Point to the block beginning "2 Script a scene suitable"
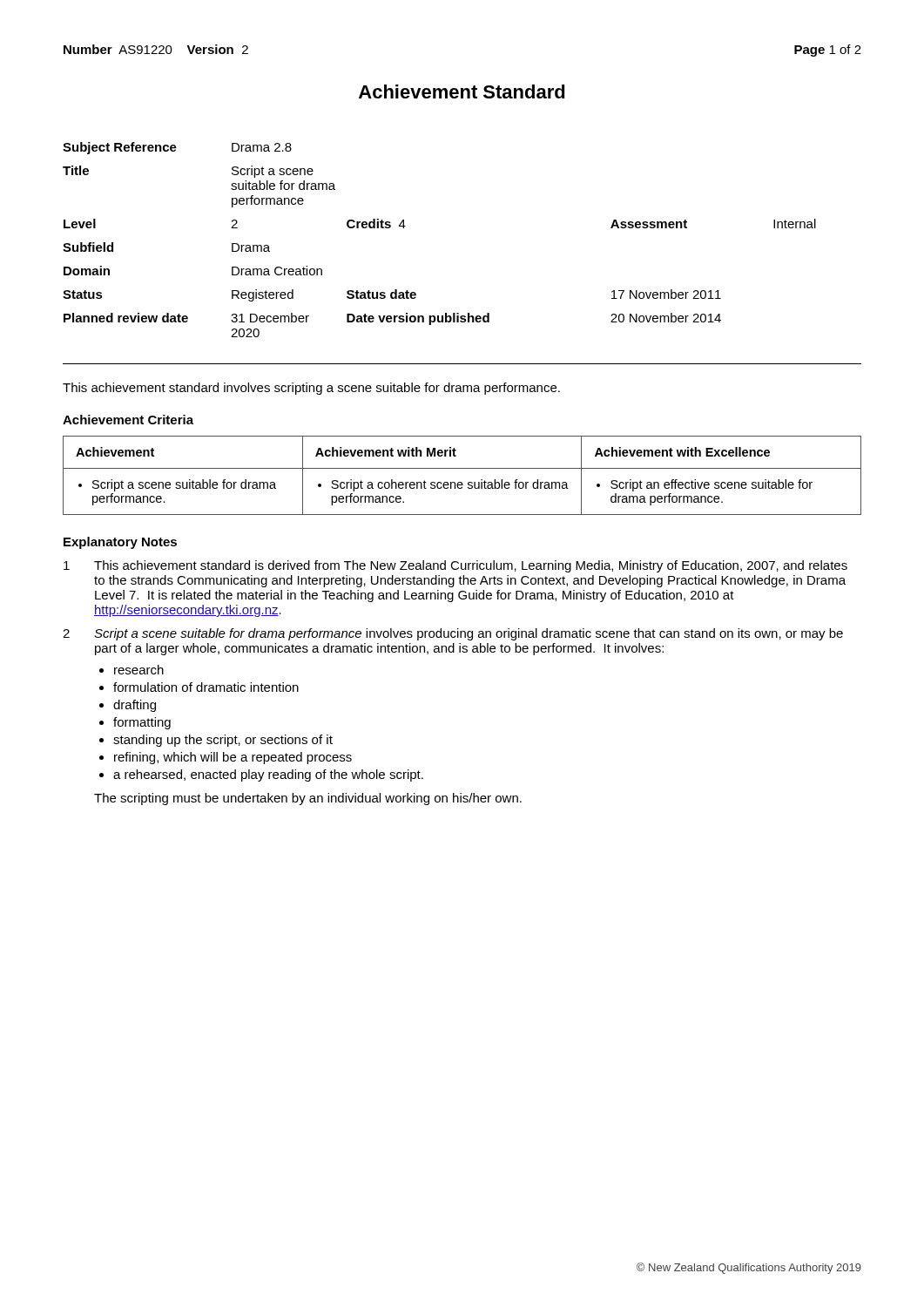924x1307 pixels. [453, 634]
